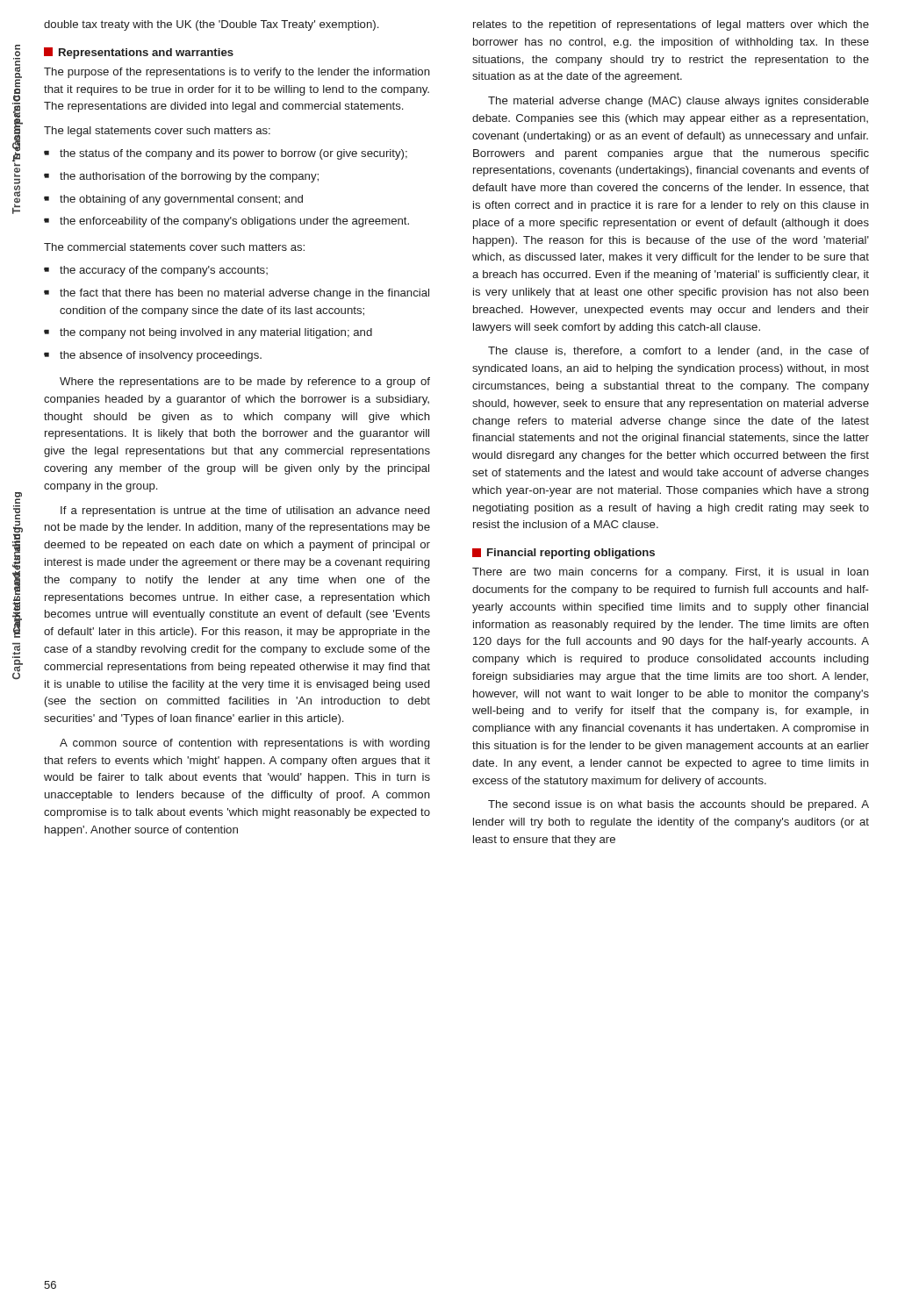This screenshot has height=1316, width=919.
Task: Find the block on this page that starts "■the status of the company and"
Action: pyautogui.click(x=226, y=153)
